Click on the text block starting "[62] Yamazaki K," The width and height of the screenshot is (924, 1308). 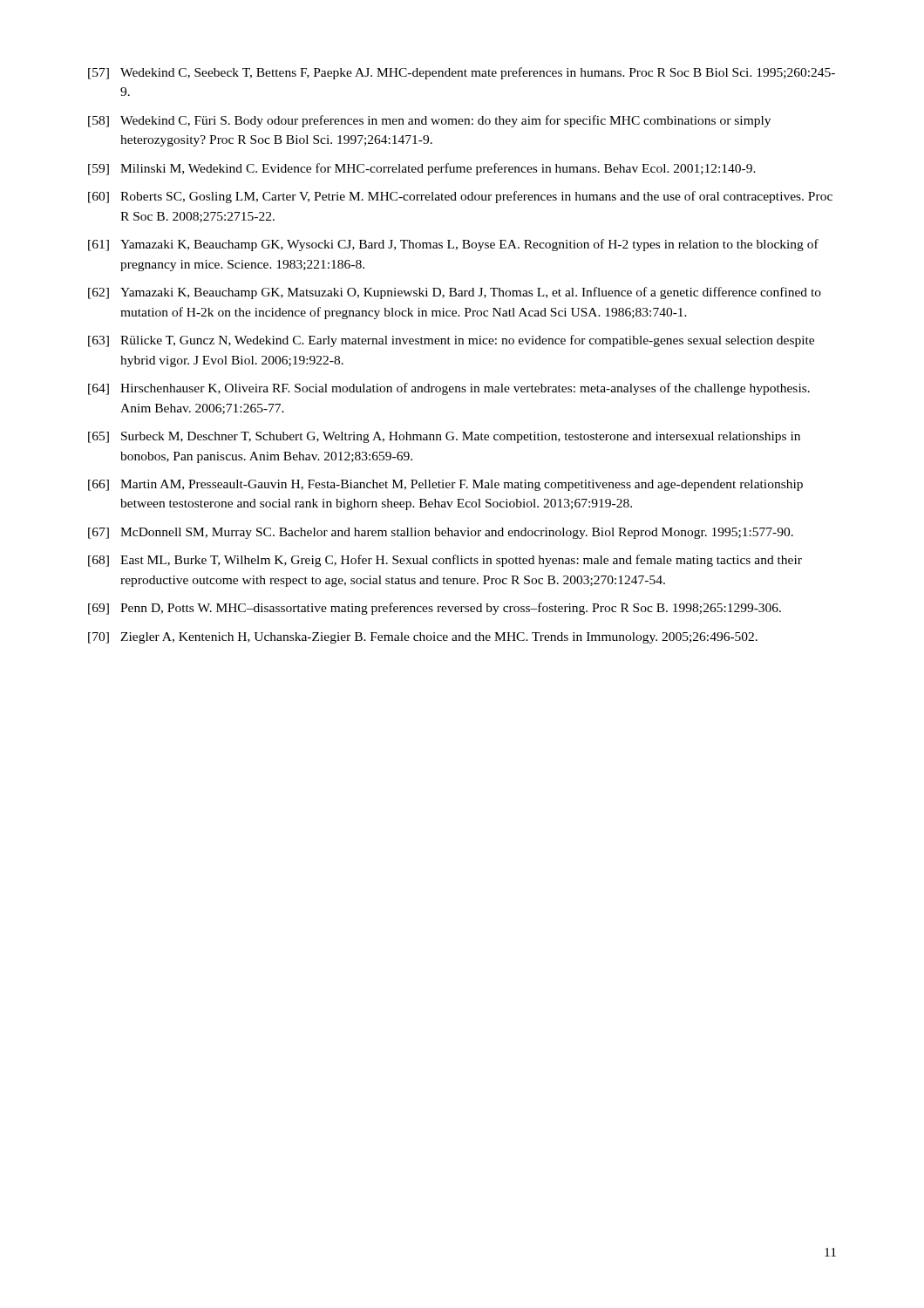(x=462, y=302)
